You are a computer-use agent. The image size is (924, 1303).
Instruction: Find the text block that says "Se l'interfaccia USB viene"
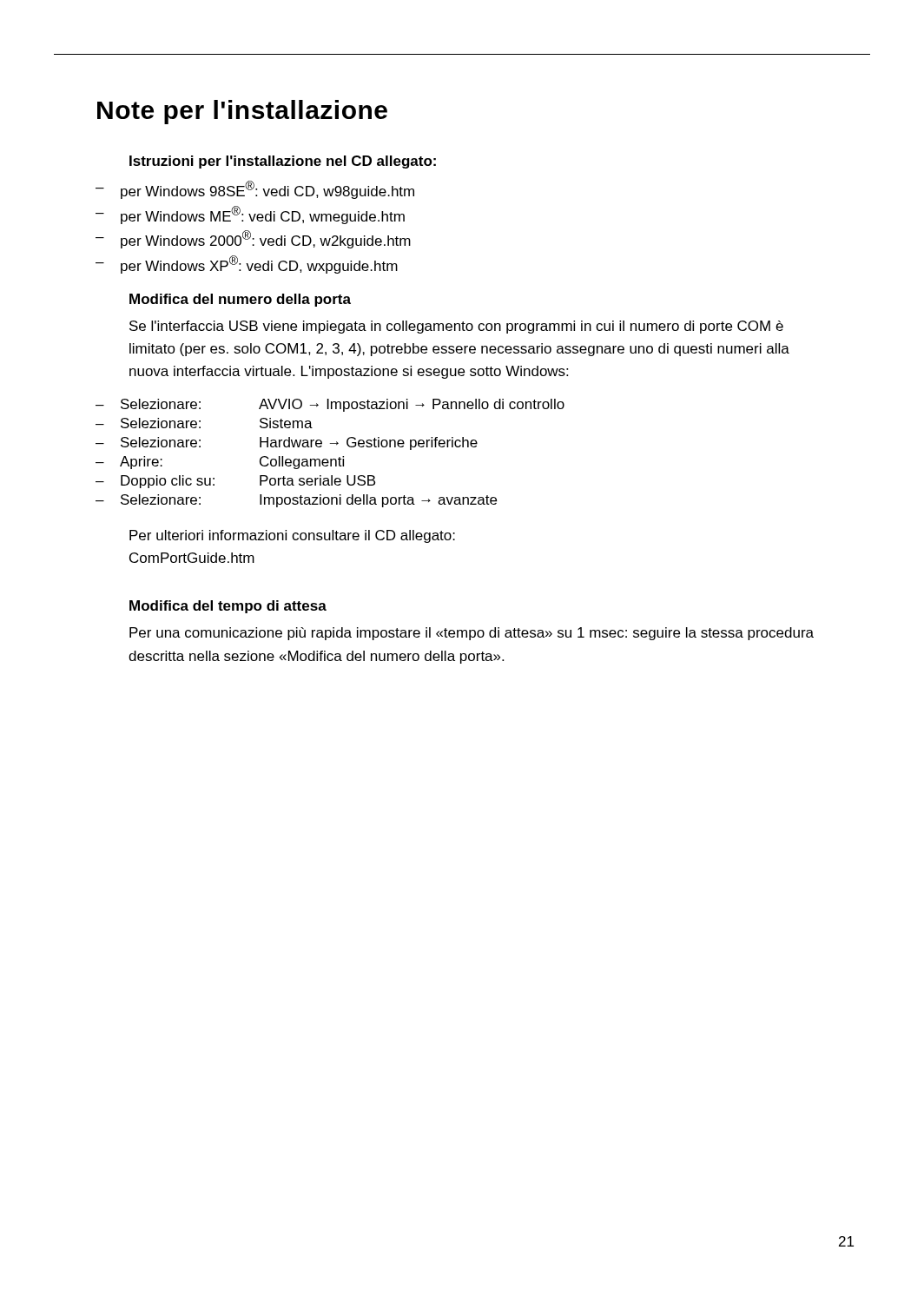tap(478, 349)
